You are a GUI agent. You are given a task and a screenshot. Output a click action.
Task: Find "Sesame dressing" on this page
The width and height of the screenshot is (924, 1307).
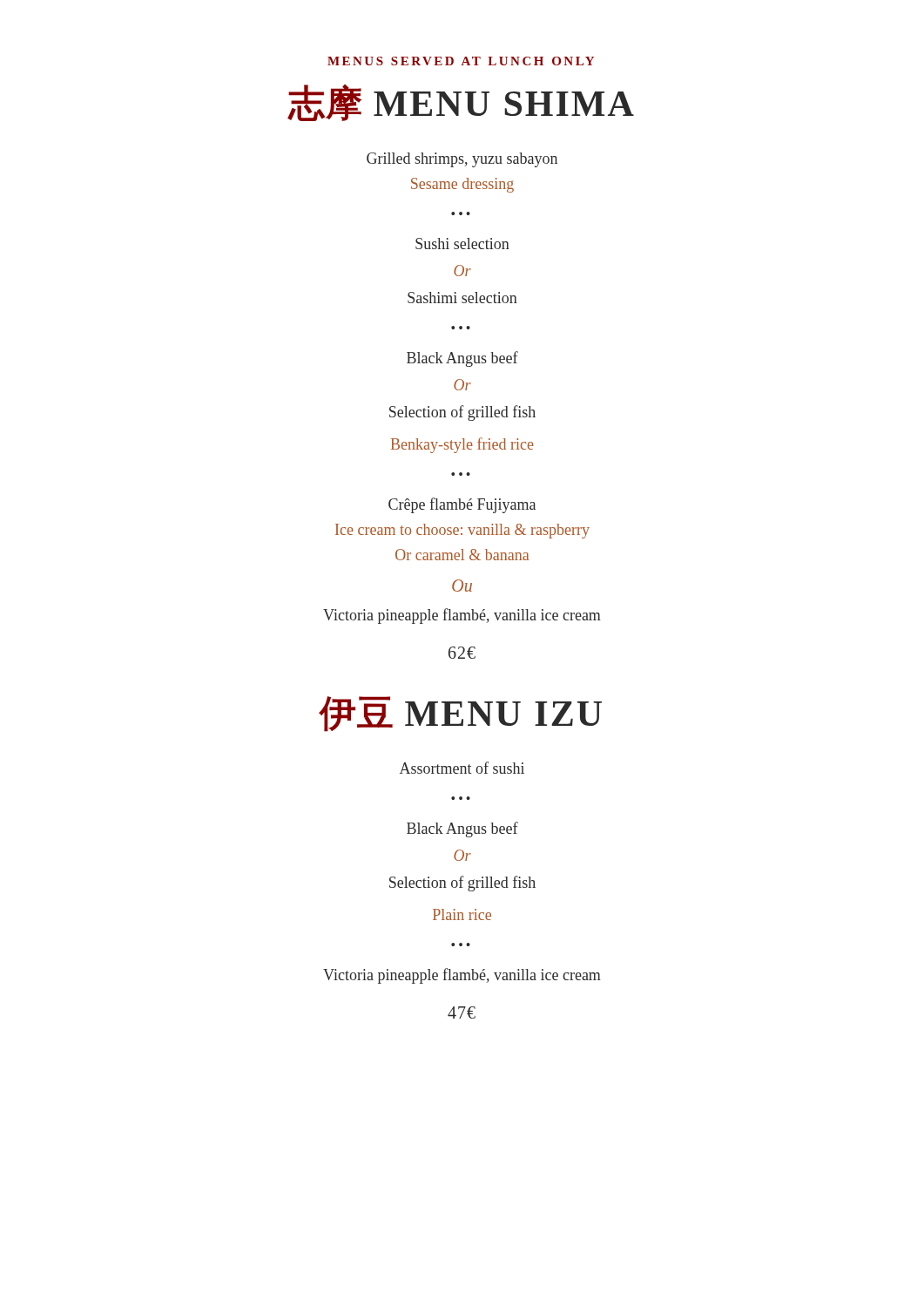462,184
